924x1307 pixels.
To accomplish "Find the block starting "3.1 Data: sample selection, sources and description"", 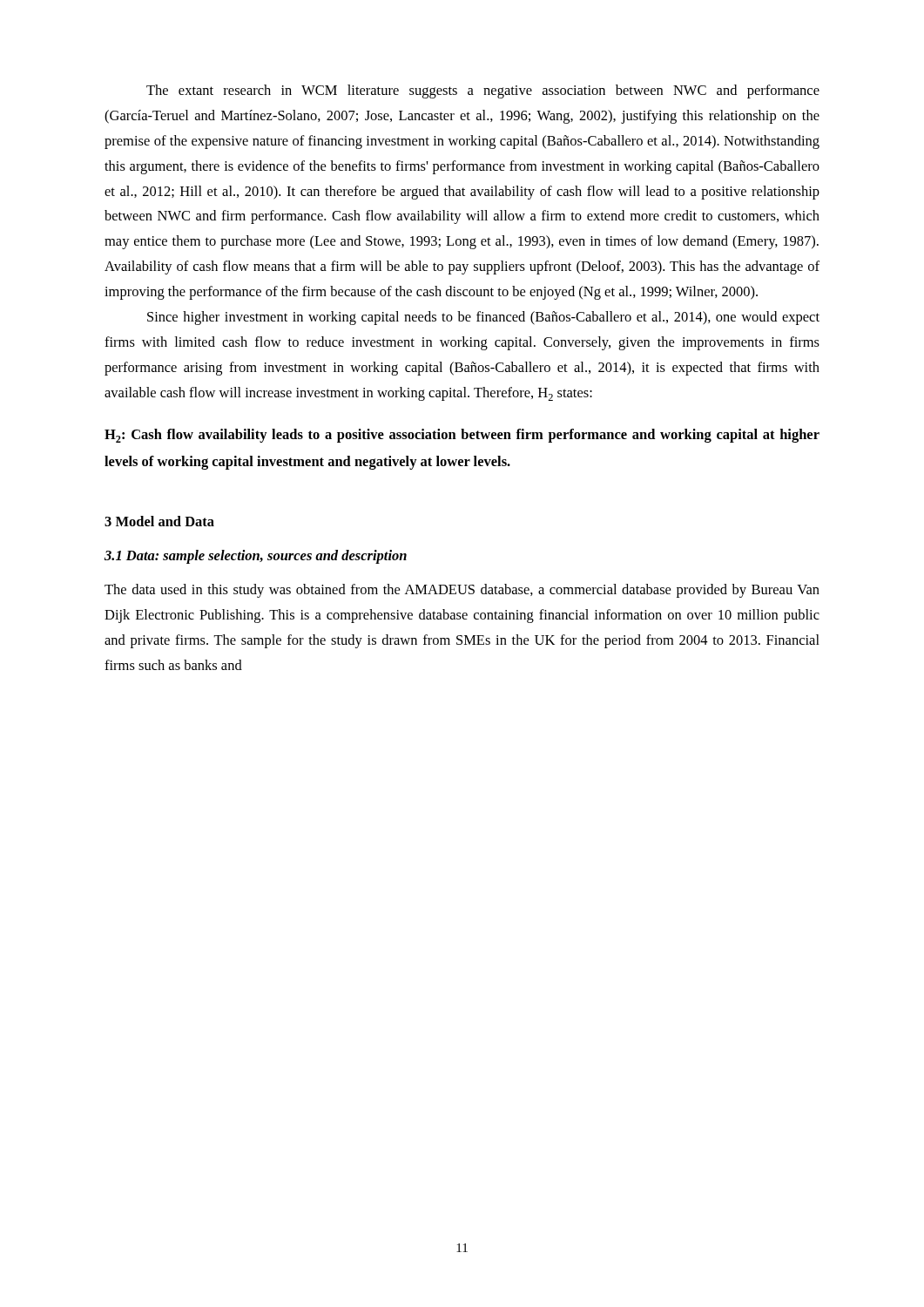I will click(x=256, y=557).
